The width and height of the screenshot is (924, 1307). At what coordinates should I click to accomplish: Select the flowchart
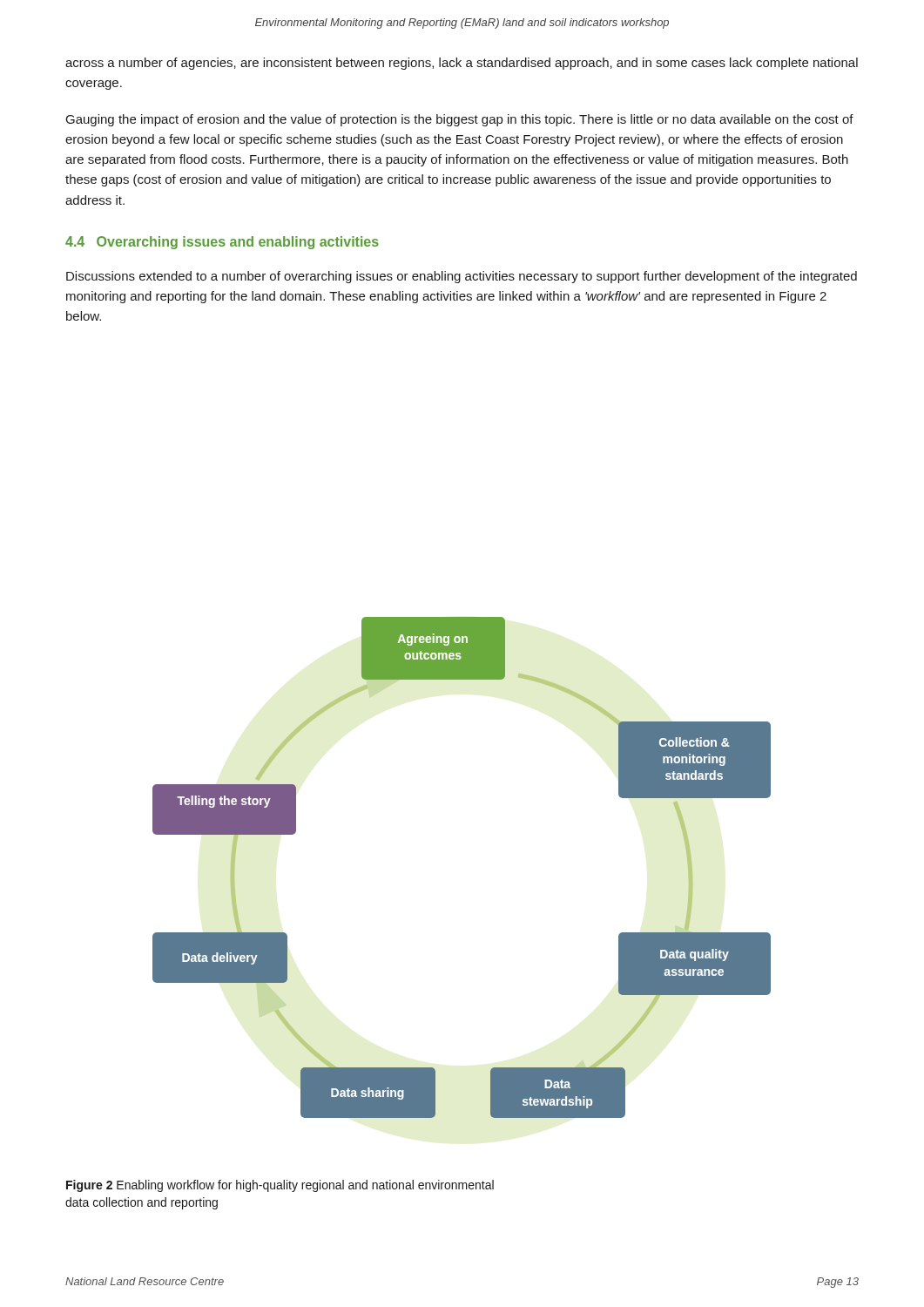[x=462, y=881]
